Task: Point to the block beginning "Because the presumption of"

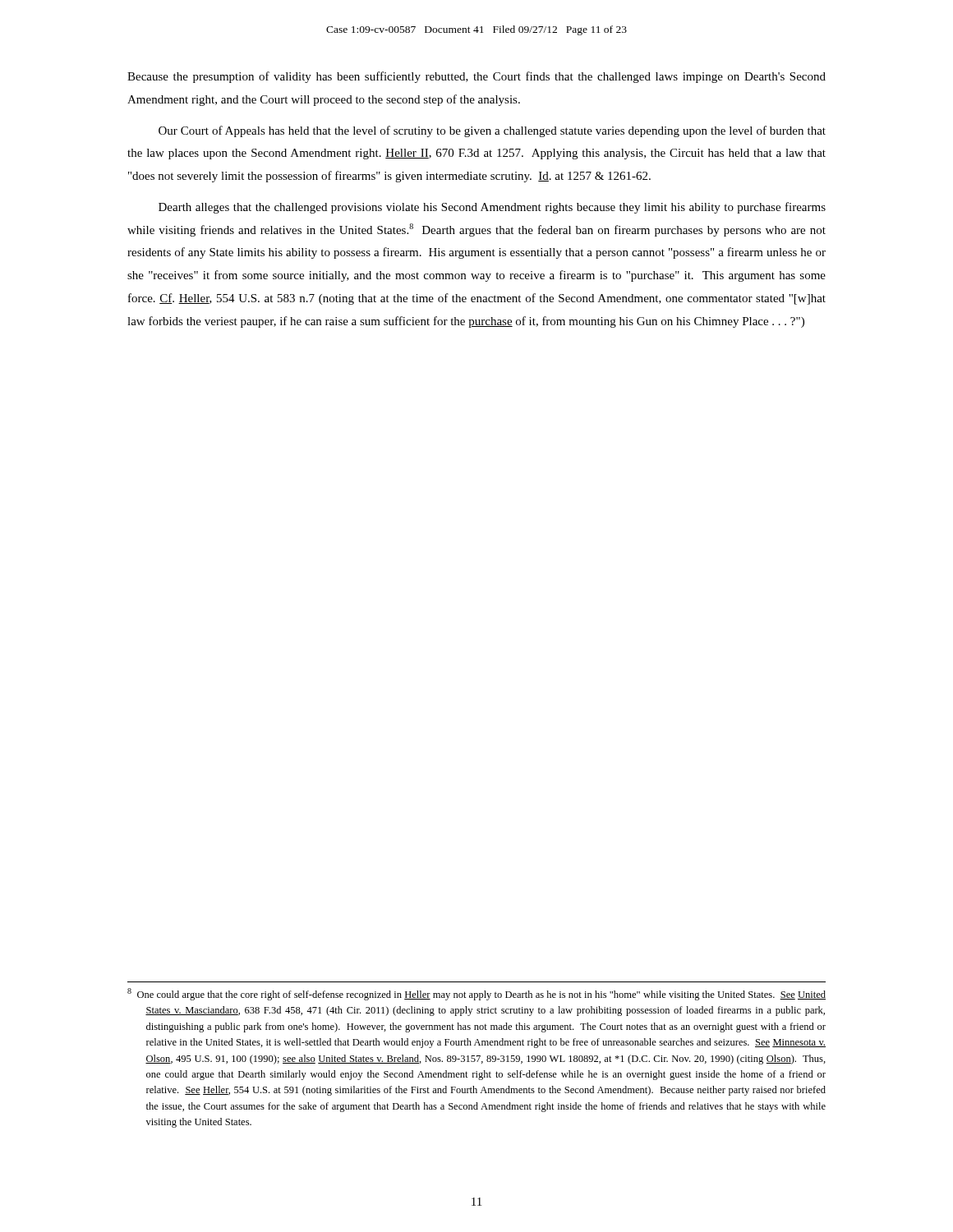Action: (x=476, y=88)
